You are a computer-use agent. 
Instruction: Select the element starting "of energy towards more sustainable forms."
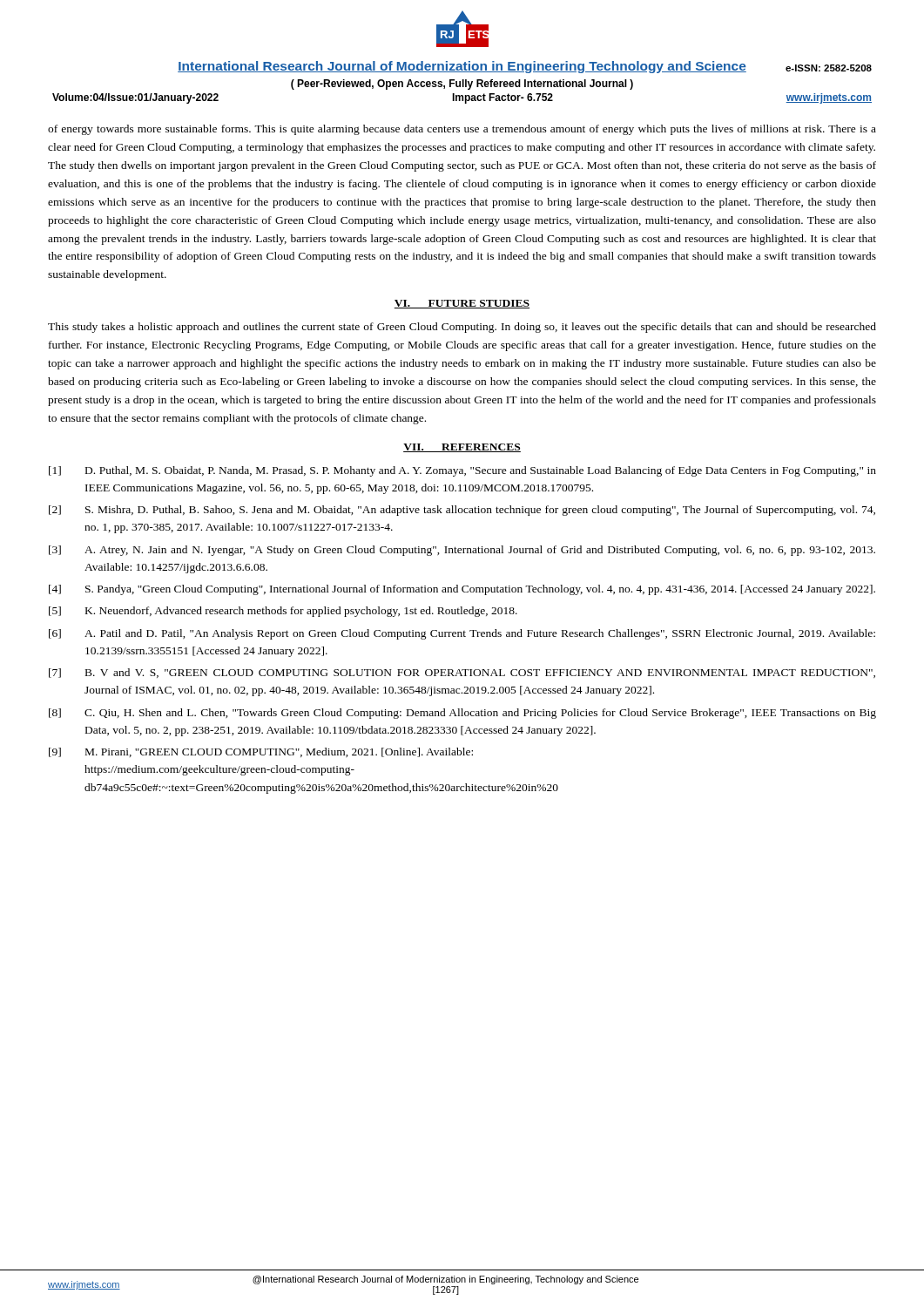tap(462, 201)
